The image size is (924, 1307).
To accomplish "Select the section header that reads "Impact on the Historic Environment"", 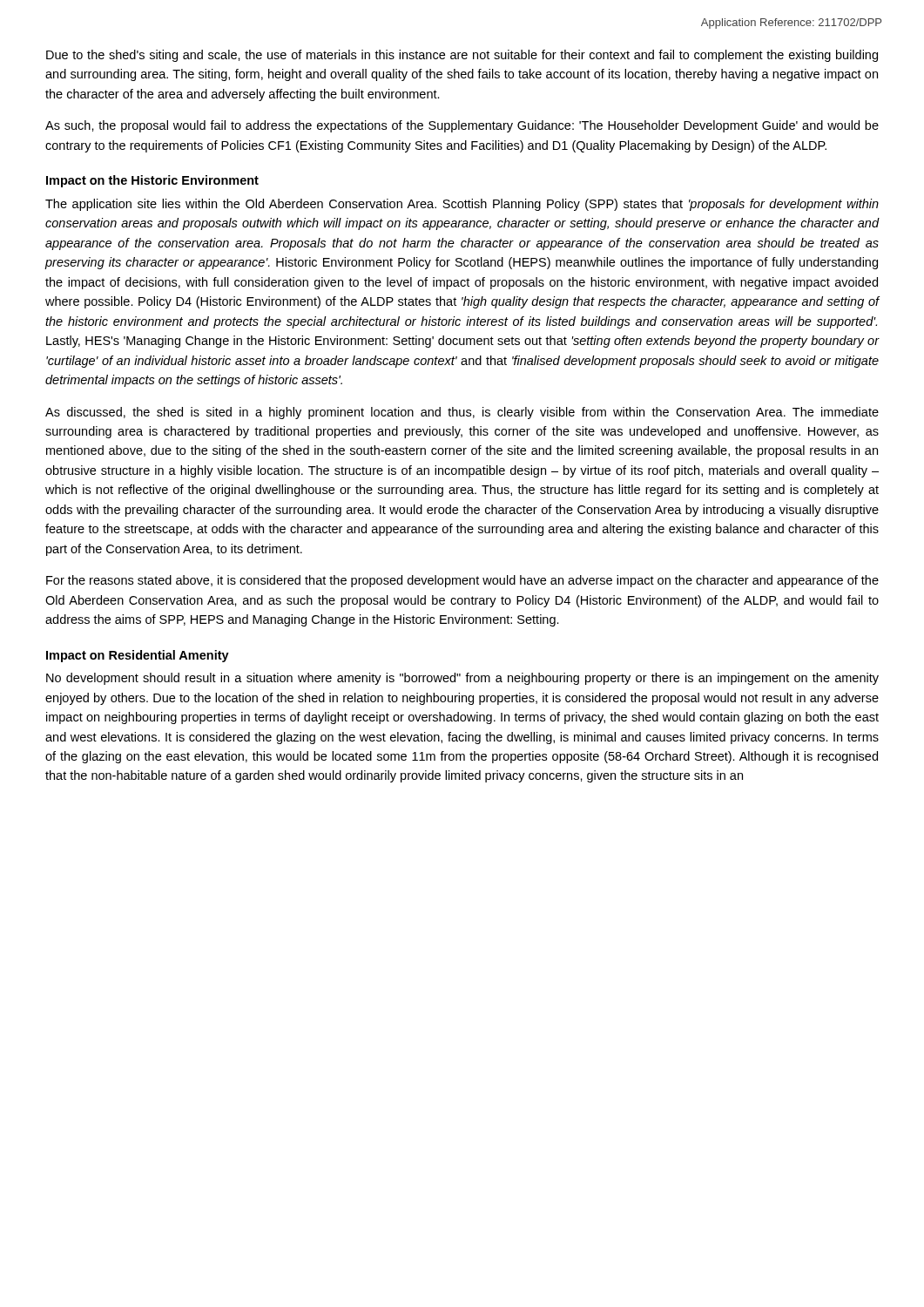I will (152, 181).
